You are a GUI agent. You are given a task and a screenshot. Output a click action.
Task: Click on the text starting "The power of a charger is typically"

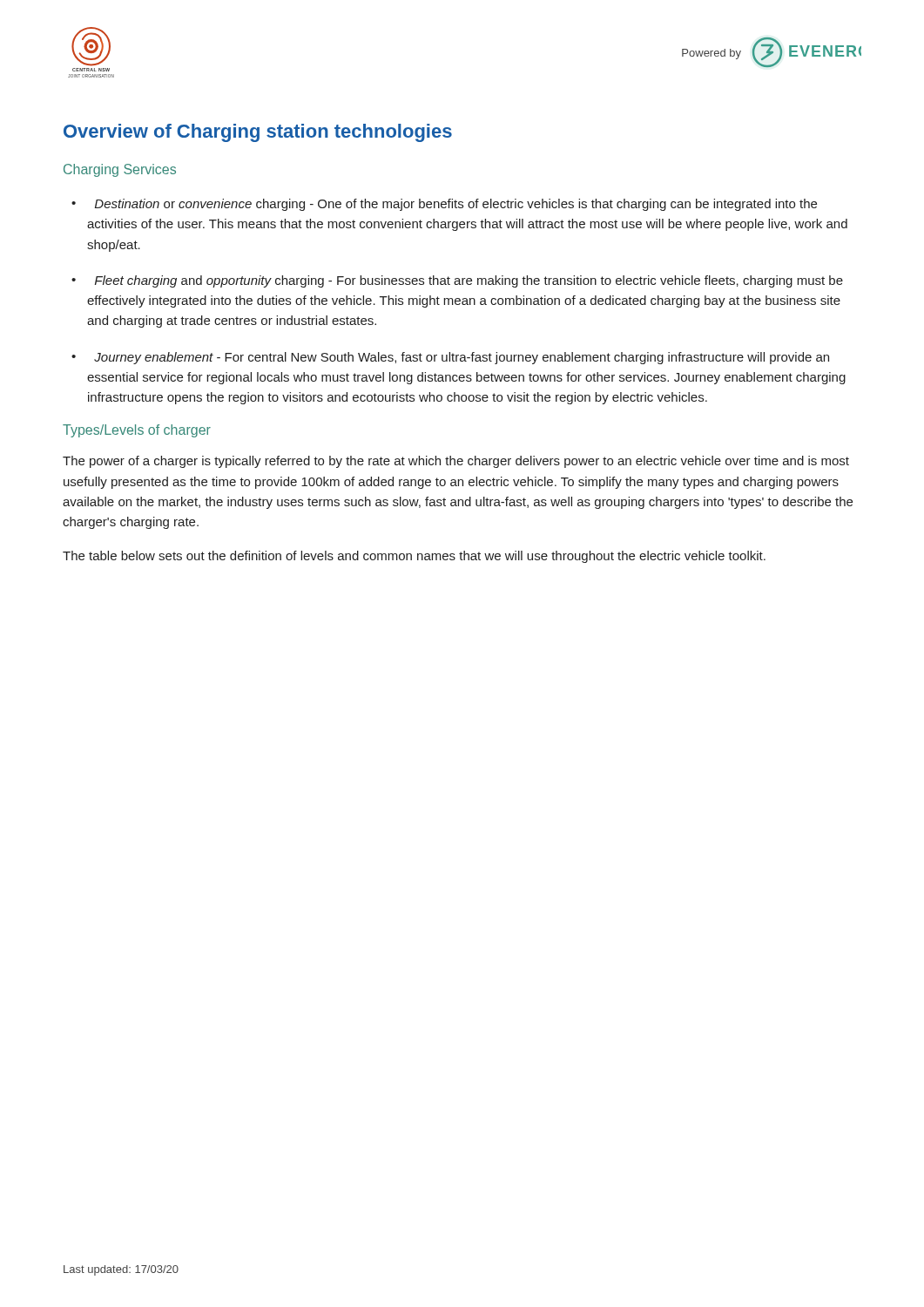point(462,491)
